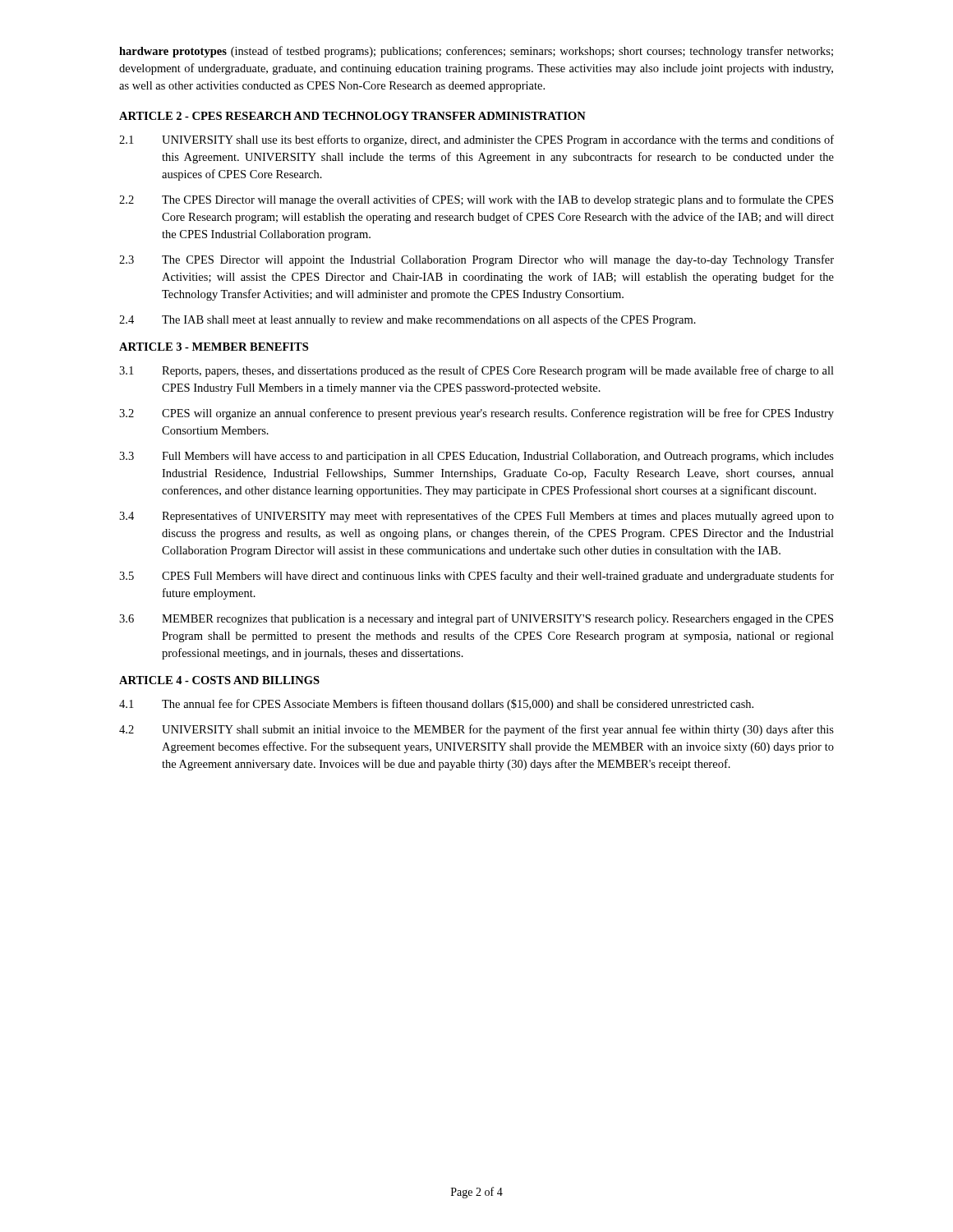
Task: Navigate to the block starting "ARTICLE 3 - MEMBER BENEFITS"
Action: (x=214, y=347)
